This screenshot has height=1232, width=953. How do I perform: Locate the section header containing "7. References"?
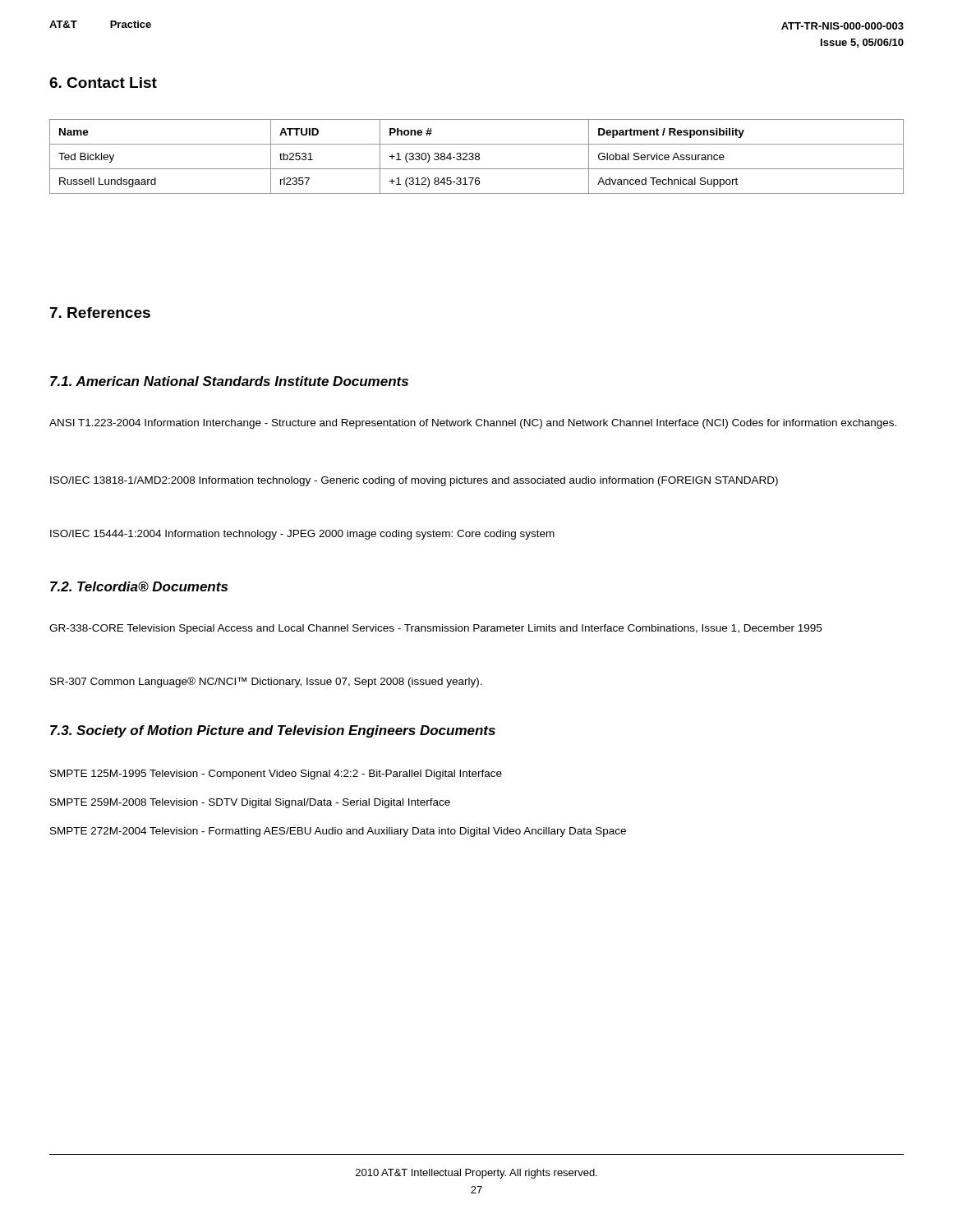tap(100, 313)
